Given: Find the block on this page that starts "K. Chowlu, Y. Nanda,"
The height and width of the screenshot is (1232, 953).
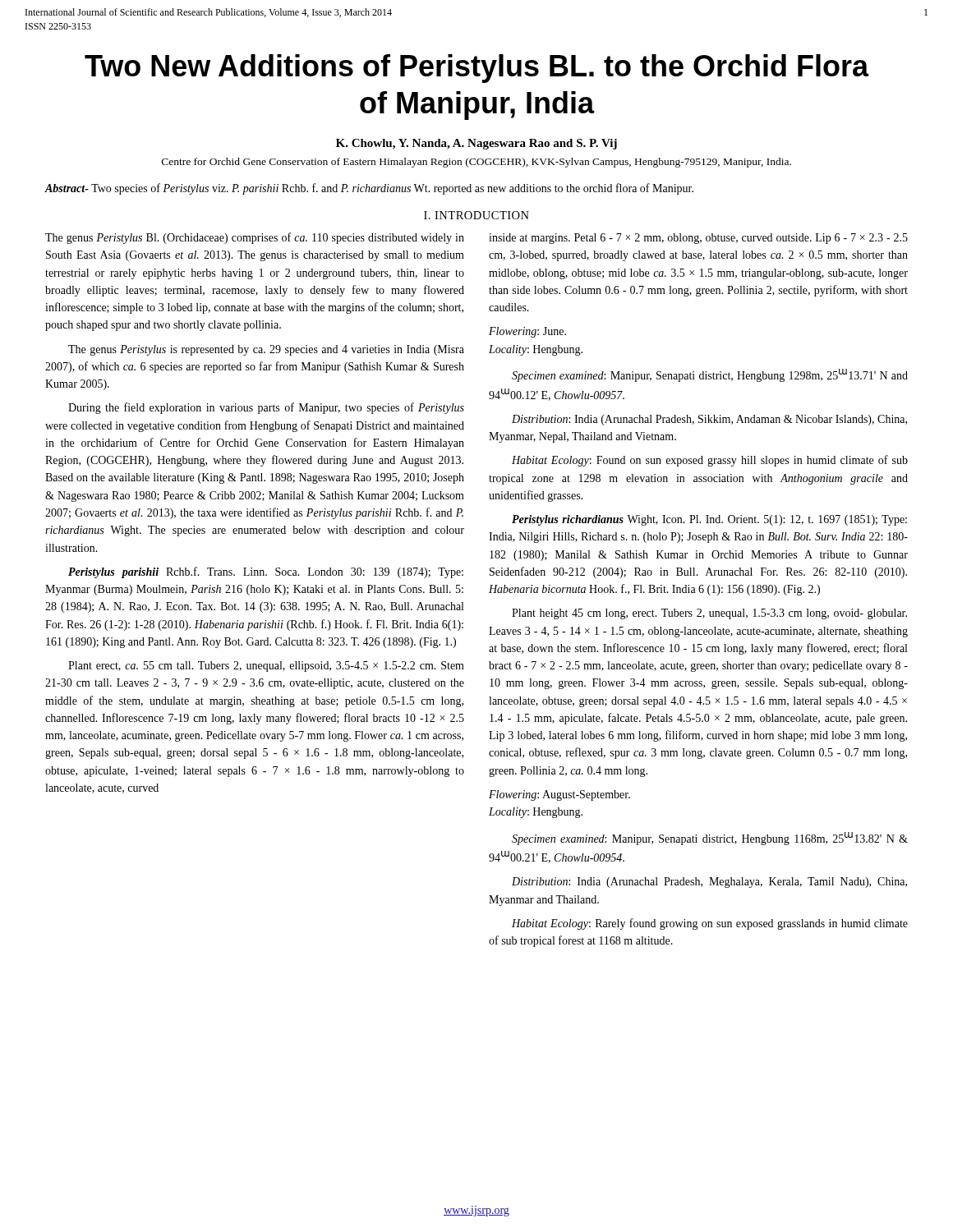Looking at the screenshot, I should coord(476,143).
